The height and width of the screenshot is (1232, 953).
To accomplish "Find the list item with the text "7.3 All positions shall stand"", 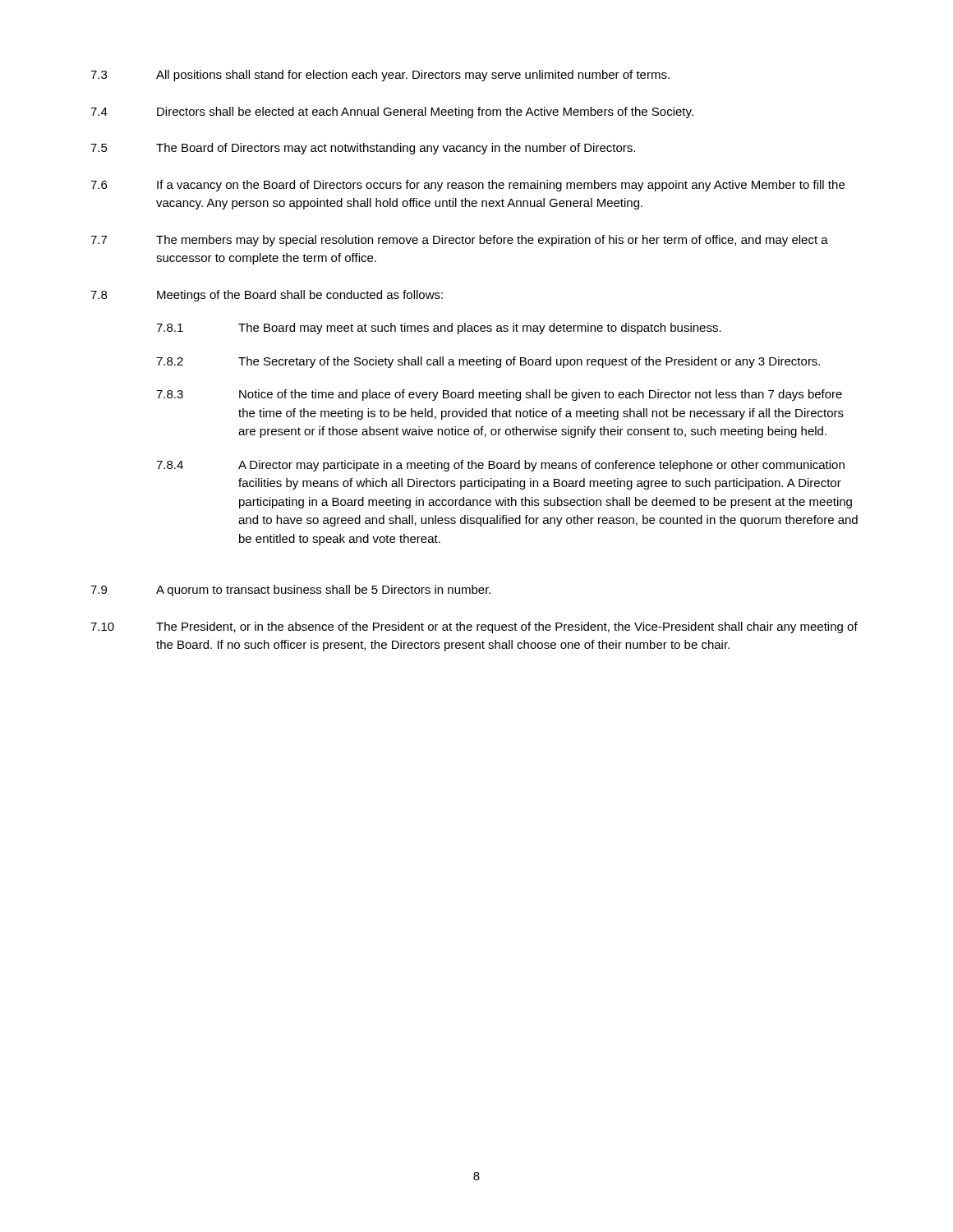I will click(476, 75).
